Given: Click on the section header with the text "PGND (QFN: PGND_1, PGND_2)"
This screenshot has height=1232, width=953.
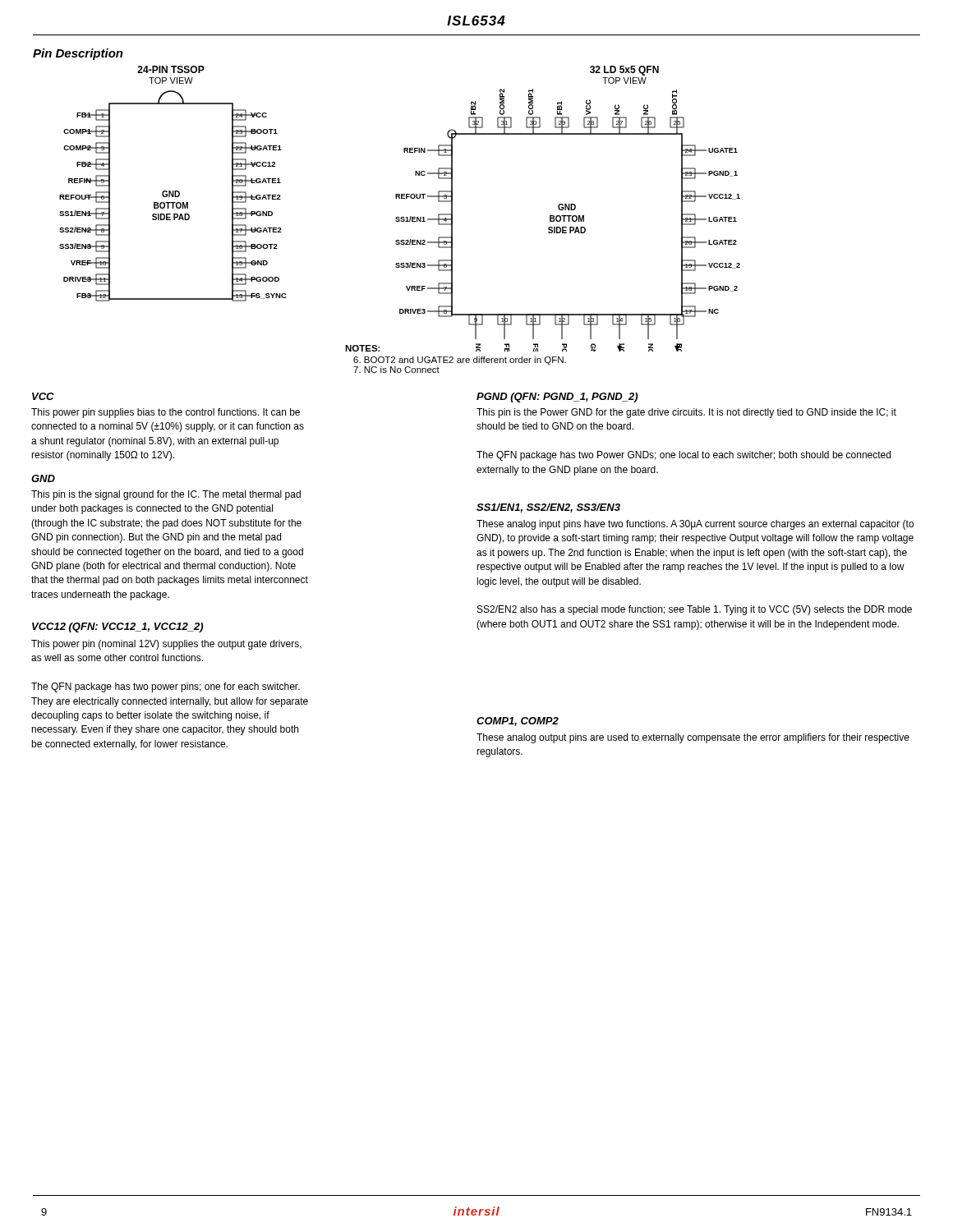Looking at the screenshot, I should point(557,398).
